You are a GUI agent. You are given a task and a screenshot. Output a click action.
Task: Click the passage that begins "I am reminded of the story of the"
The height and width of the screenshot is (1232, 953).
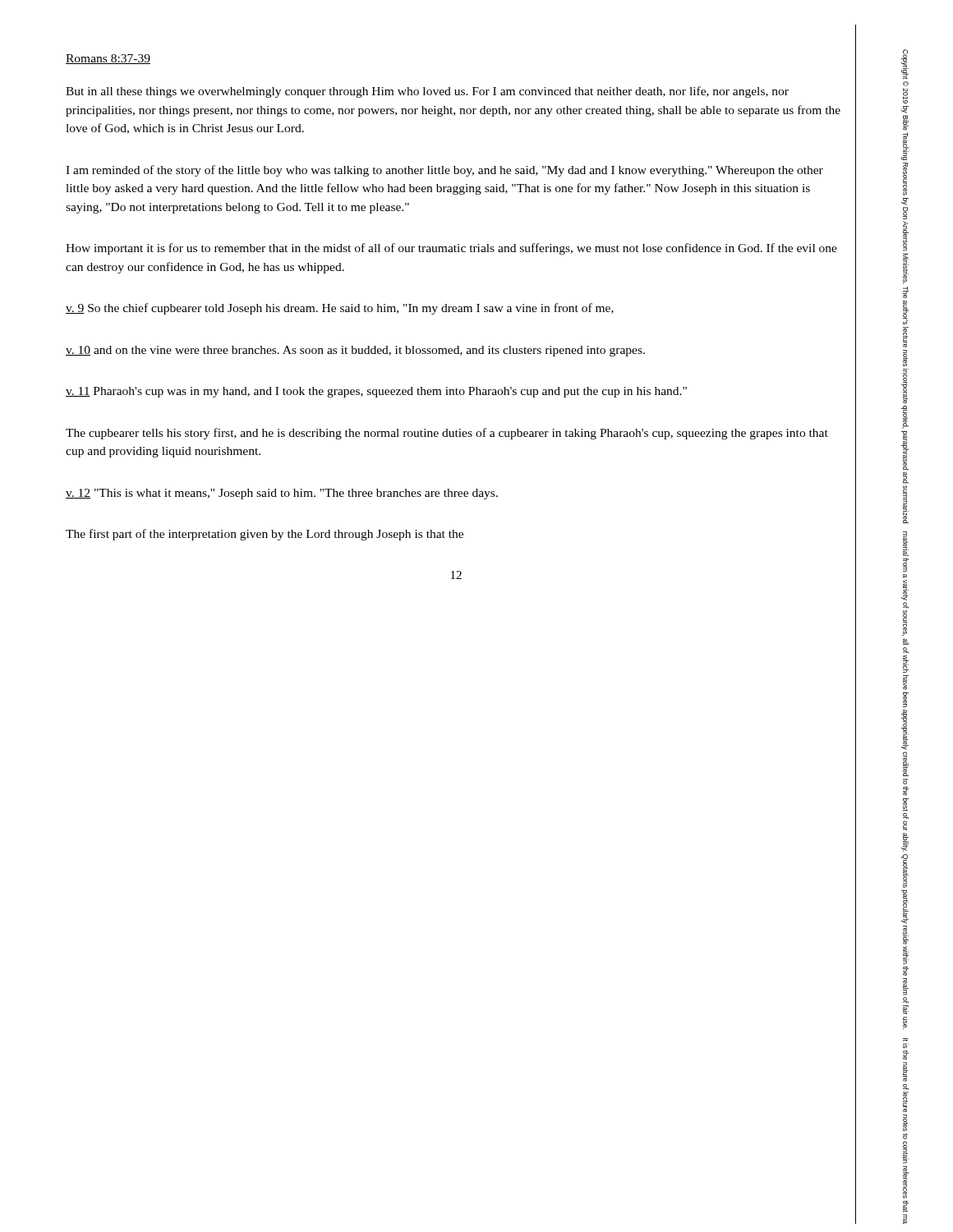(444, 188)
